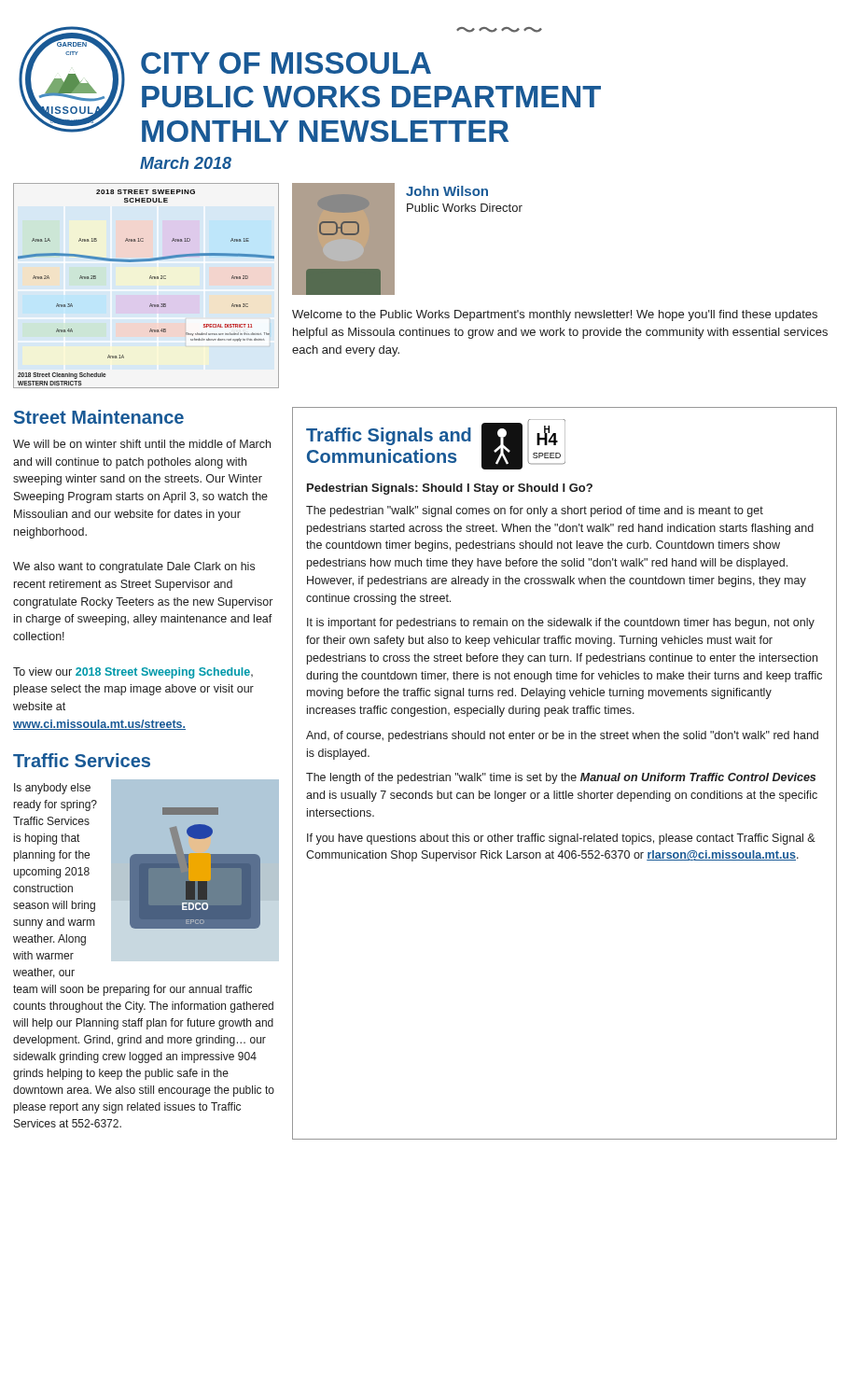Select the map
Screen dimensions: 1400x850
(x=146, y=286)
